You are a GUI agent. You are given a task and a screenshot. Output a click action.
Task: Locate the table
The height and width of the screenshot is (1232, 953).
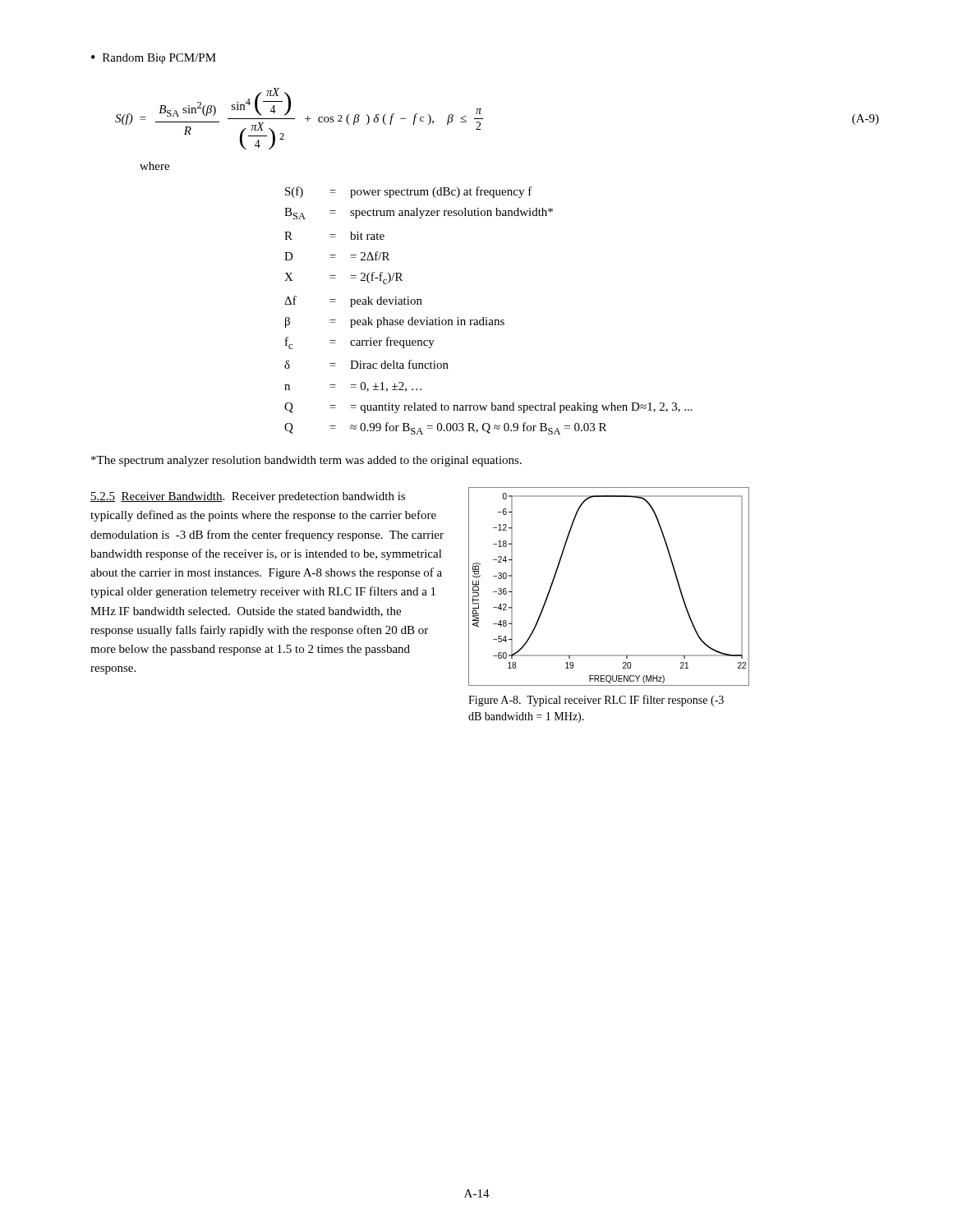coord(538,311)
